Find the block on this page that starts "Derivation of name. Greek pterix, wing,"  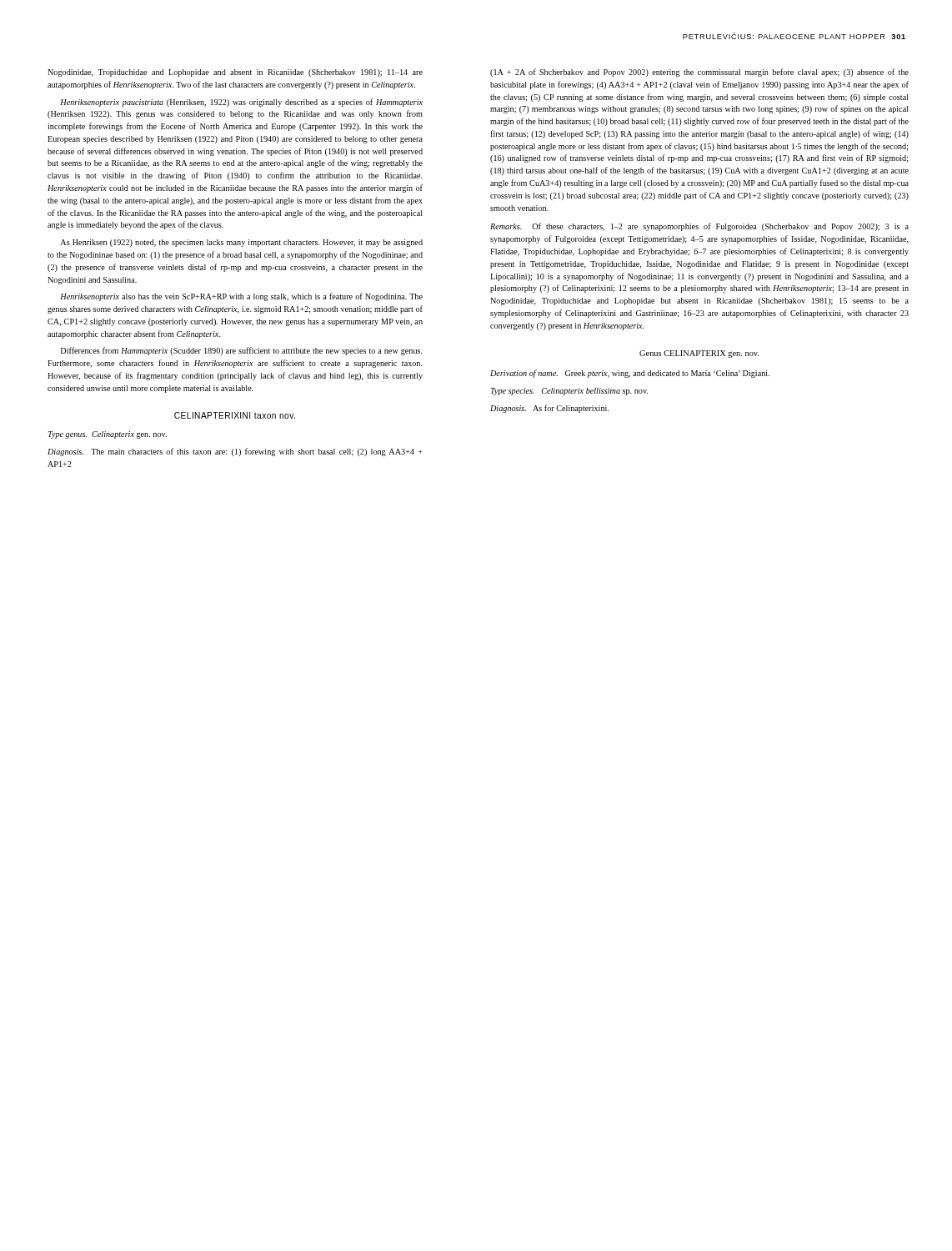(x=699, y=374)
